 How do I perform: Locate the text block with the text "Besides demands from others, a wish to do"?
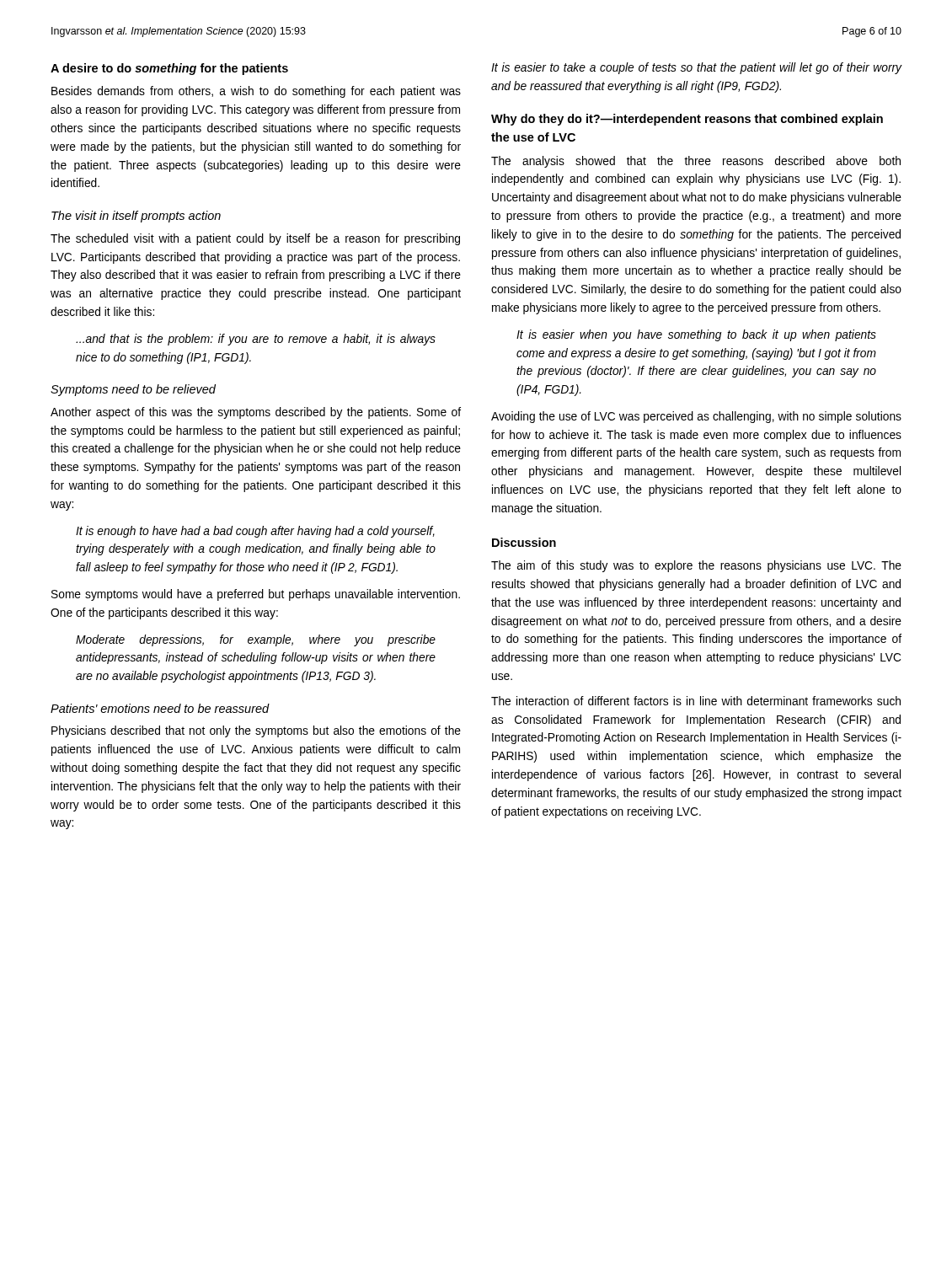coord(256,138)
